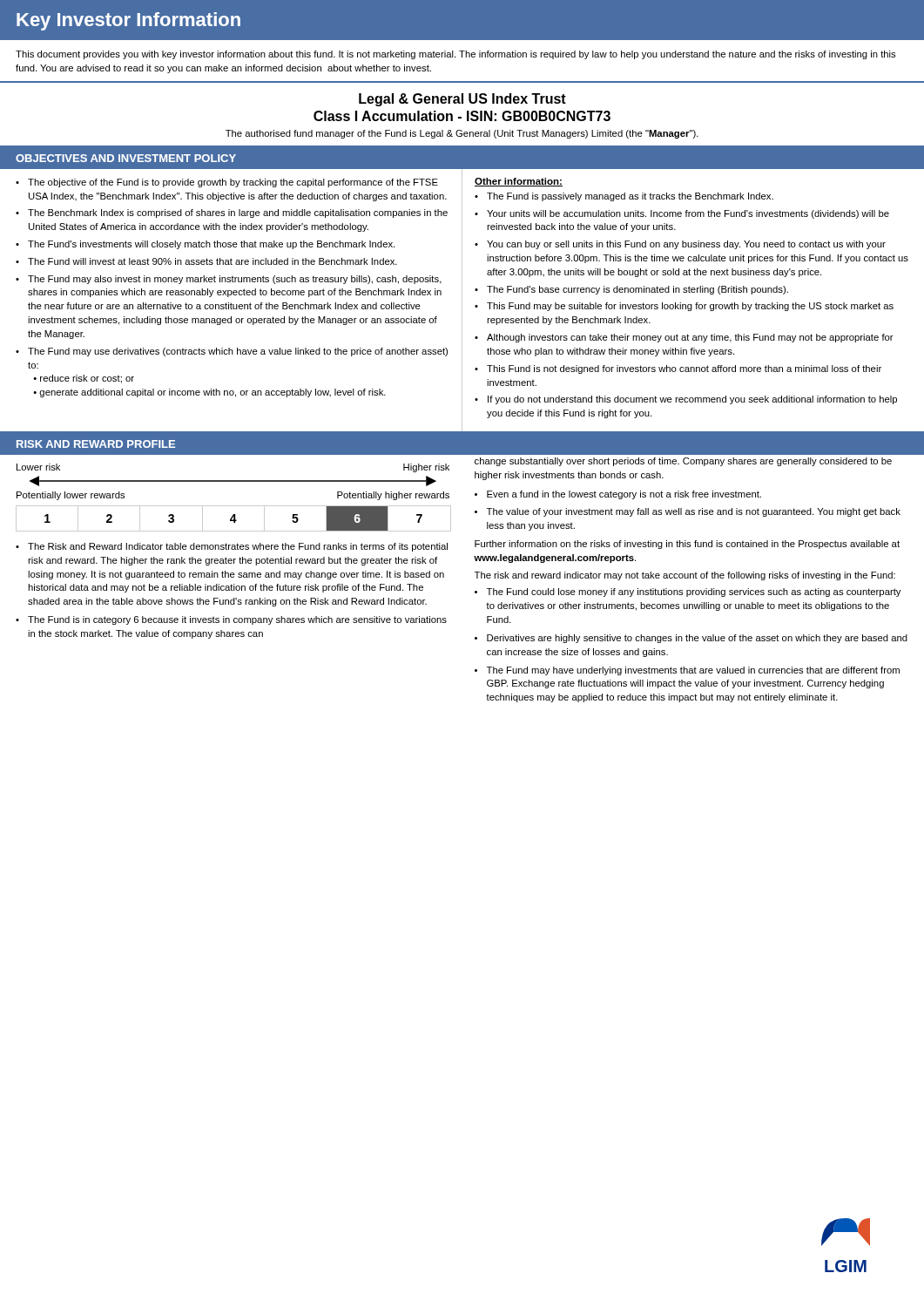Click on the block starting "The Fund will invest at"
The height and width of the screenshot is (1307, 924).
tap(213, 261)
